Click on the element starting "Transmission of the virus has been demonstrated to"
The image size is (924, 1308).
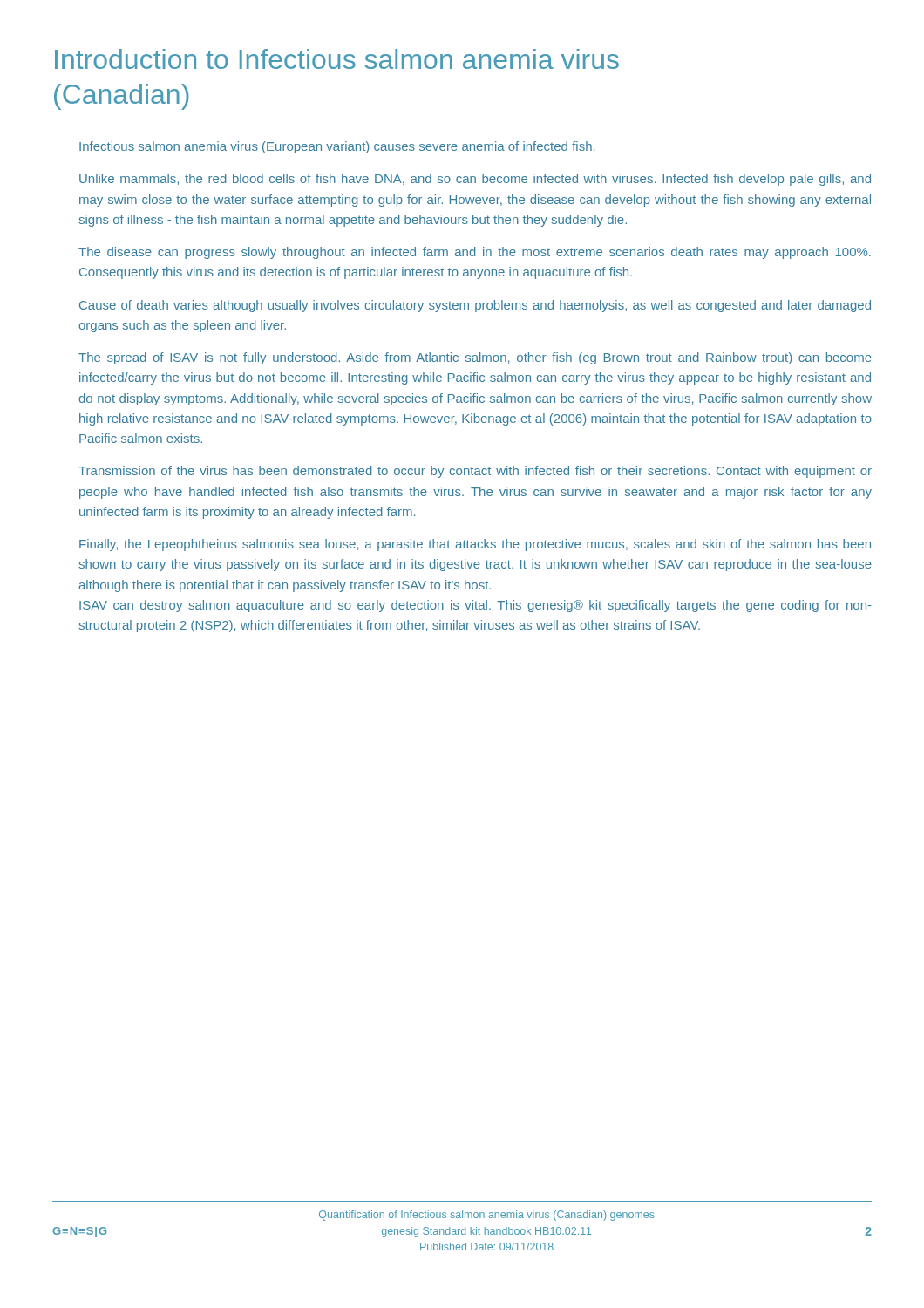pos(475,491)
